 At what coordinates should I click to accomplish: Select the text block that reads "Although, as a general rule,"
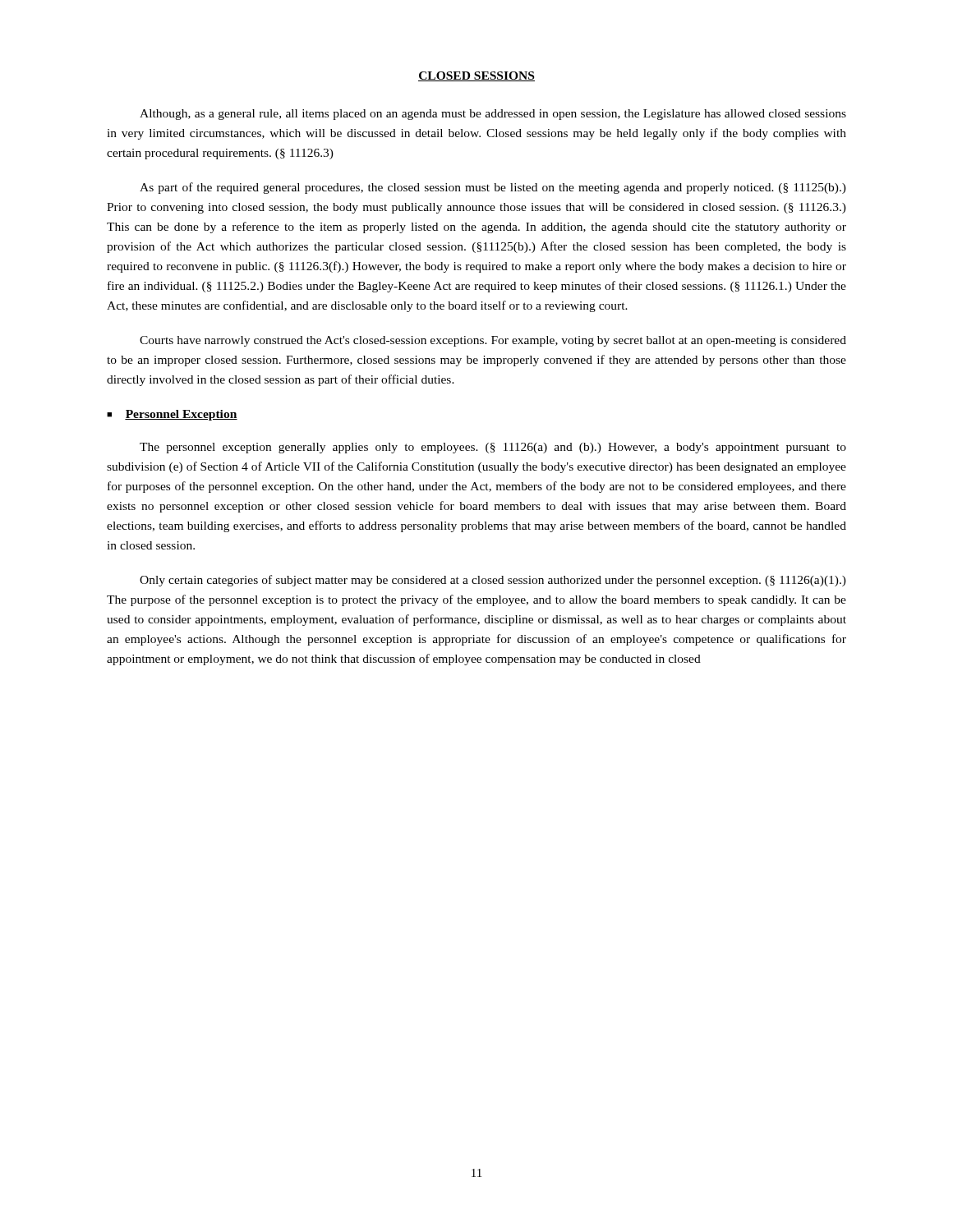[x=476, y=133]
